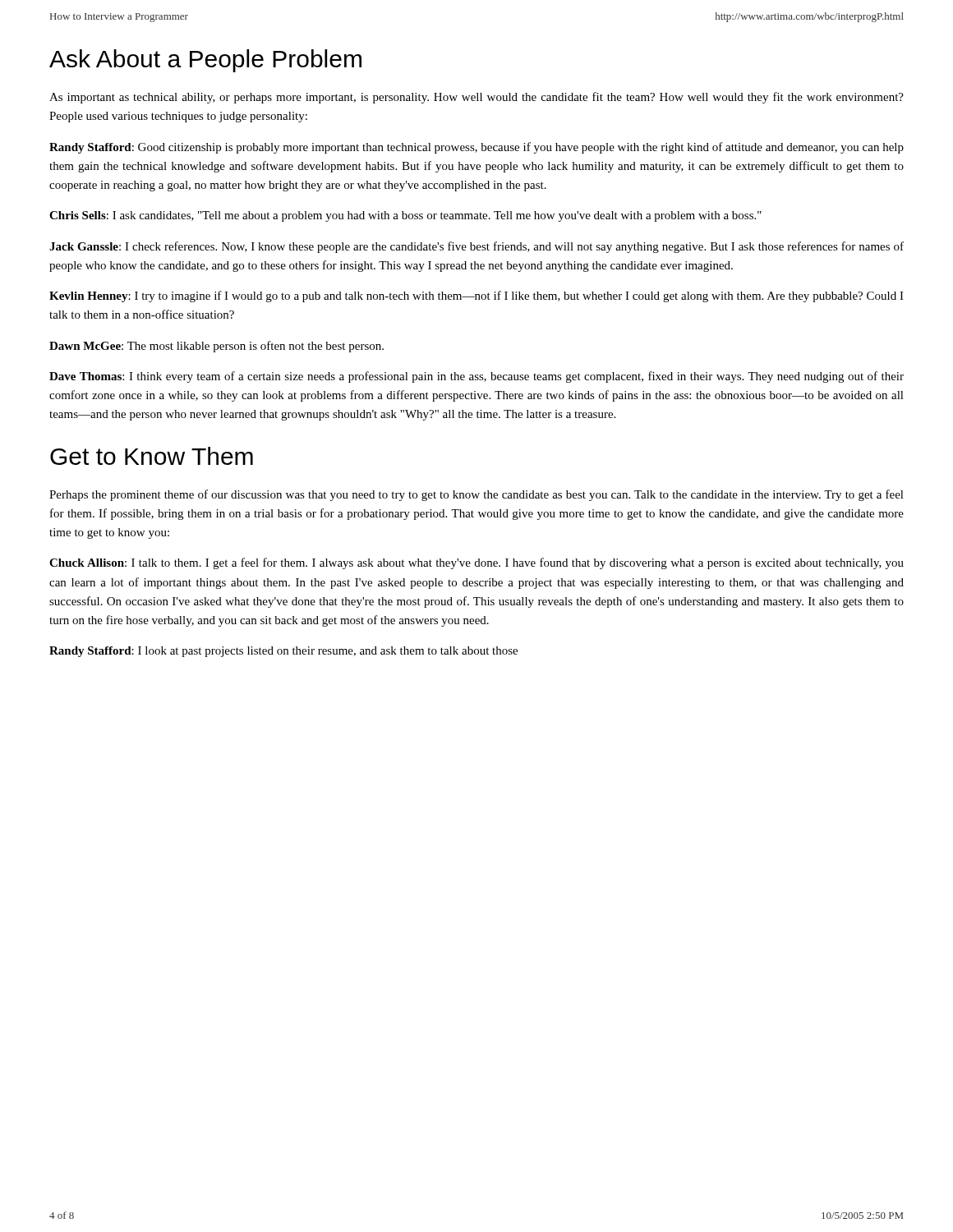Image resolution: width=953 pixels, height=1232 pixels.
Task: Click the passage that begins "Jack Ganssle: I check references. Now, I"
Action: tap(476, 256)
